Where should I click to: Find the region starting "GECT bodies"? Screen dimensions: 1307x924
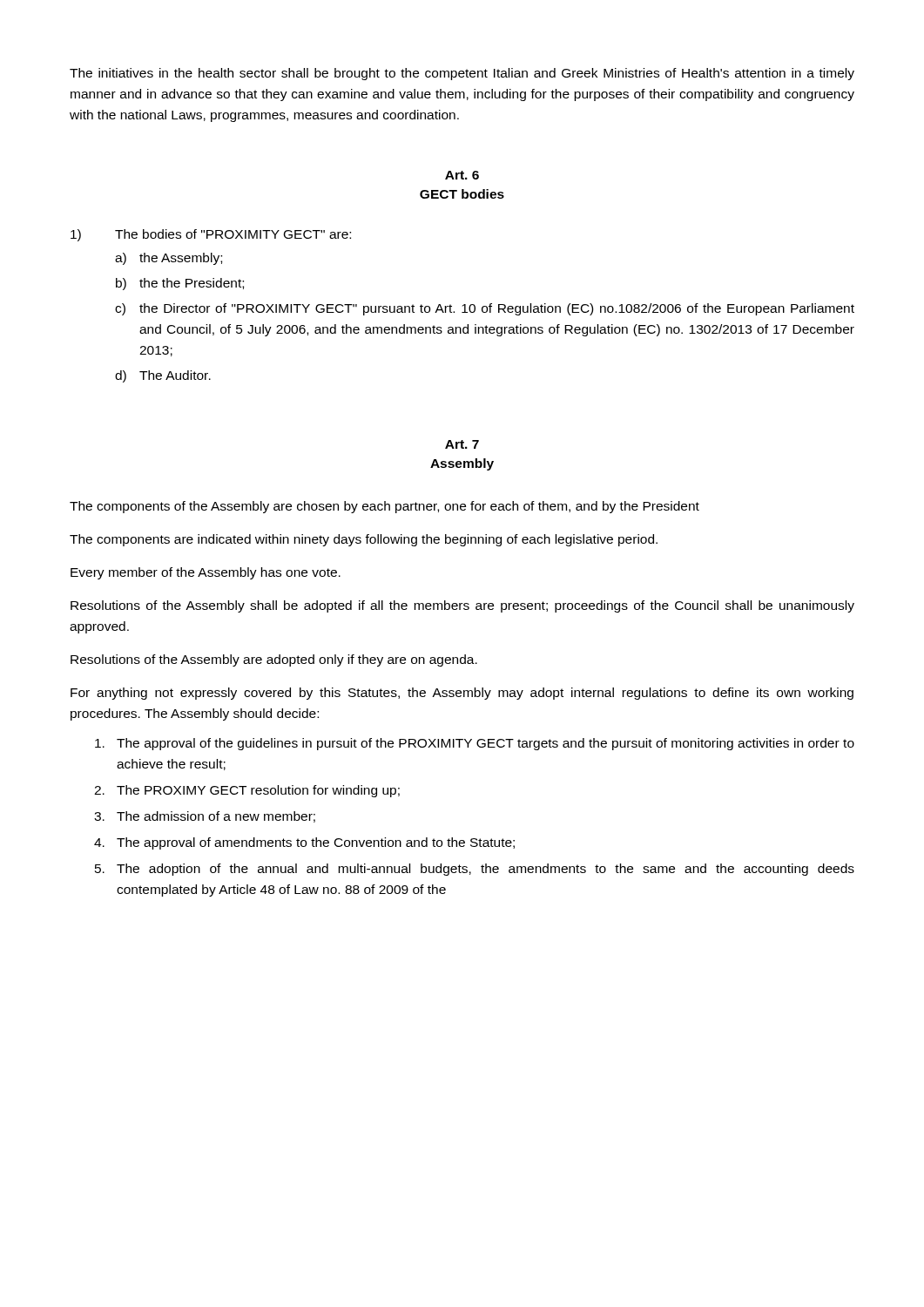tap(462, 194)
